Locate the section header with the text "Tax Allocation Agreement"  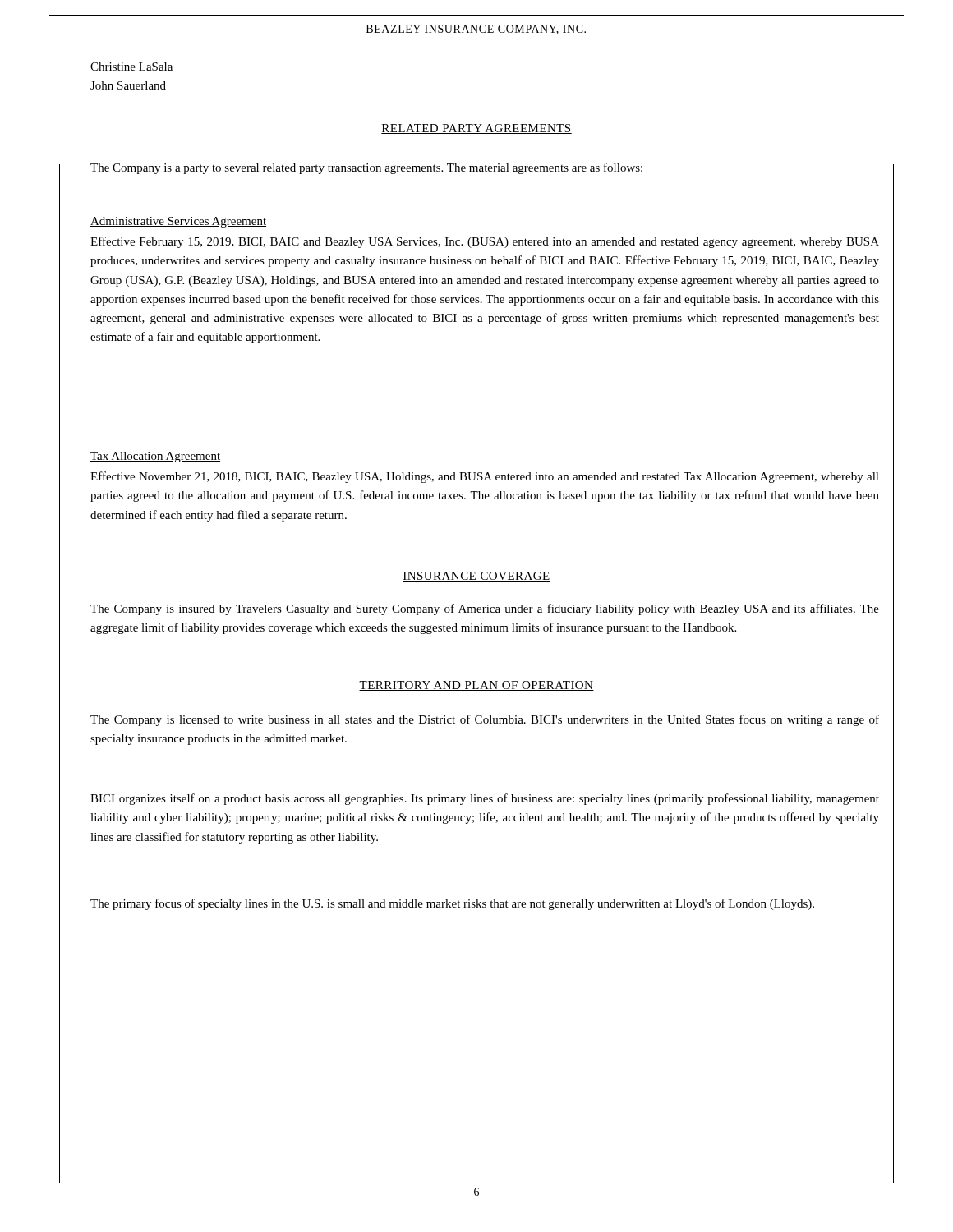155,456
